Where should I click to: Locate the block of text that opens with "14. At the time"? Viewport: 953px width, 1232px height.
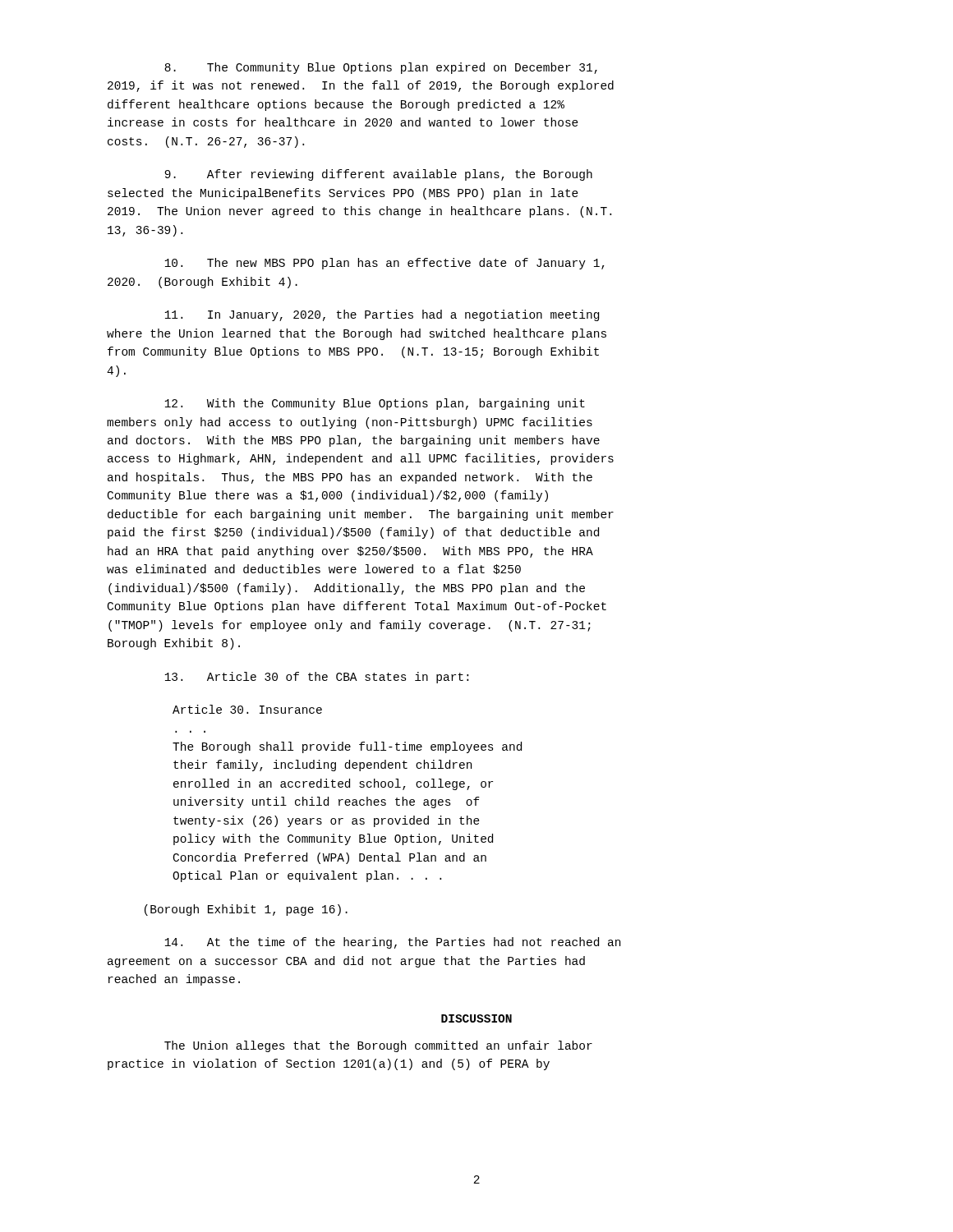pyautogui.click(x=364, y=962)
